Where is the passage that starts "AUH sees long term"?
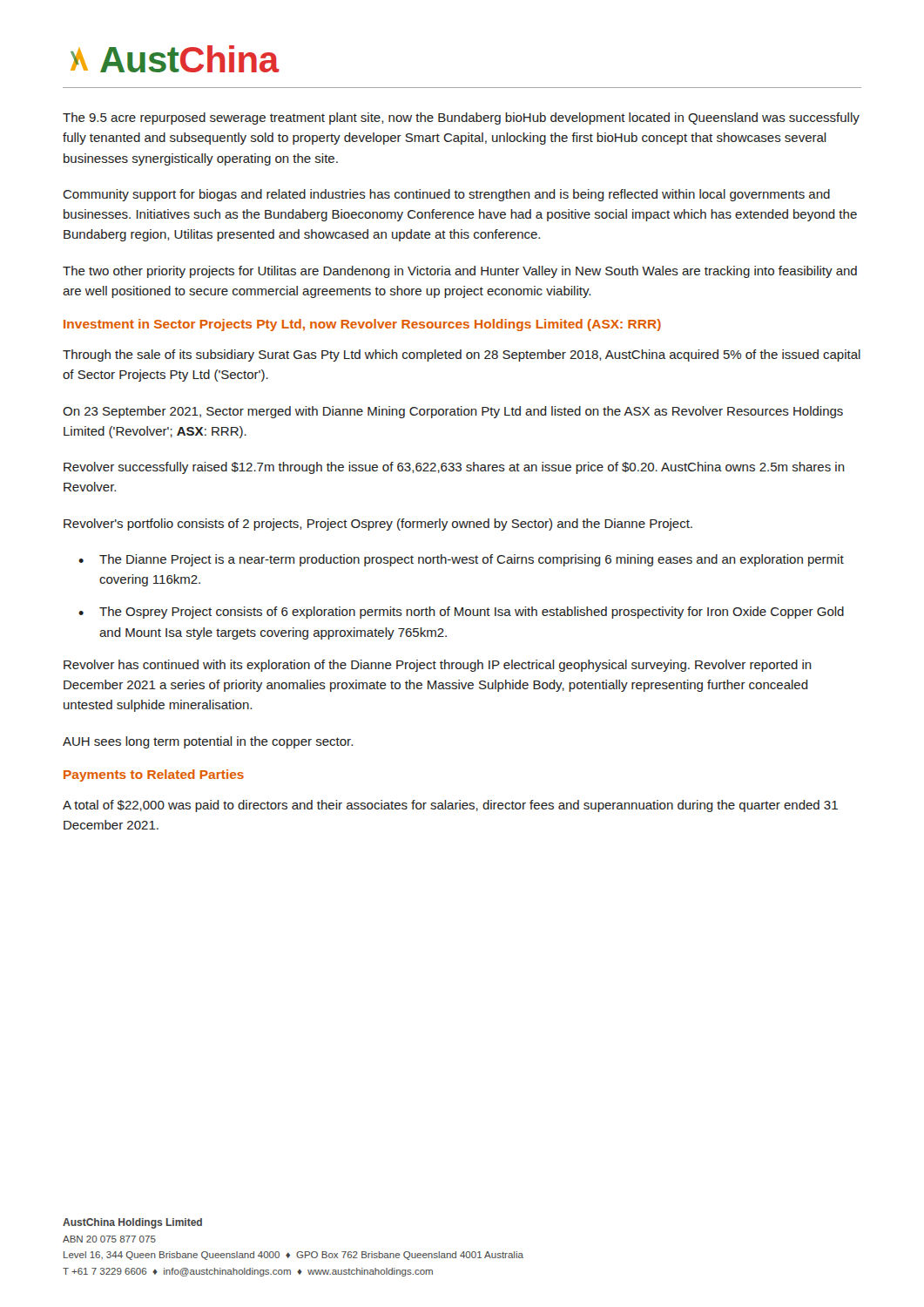 [208, 741]
